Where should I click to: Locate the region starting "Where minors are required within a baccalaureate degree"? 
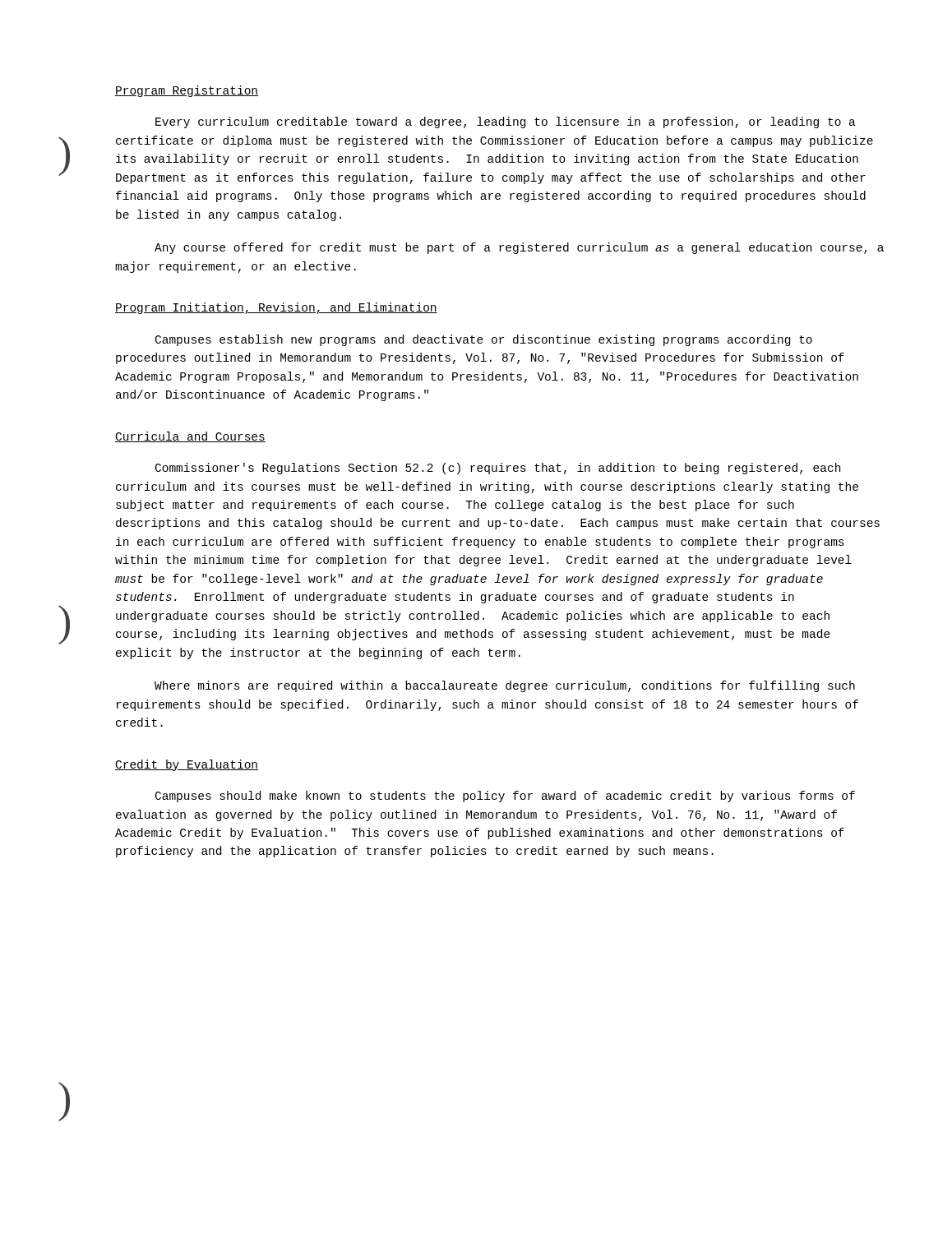[487, 705]
